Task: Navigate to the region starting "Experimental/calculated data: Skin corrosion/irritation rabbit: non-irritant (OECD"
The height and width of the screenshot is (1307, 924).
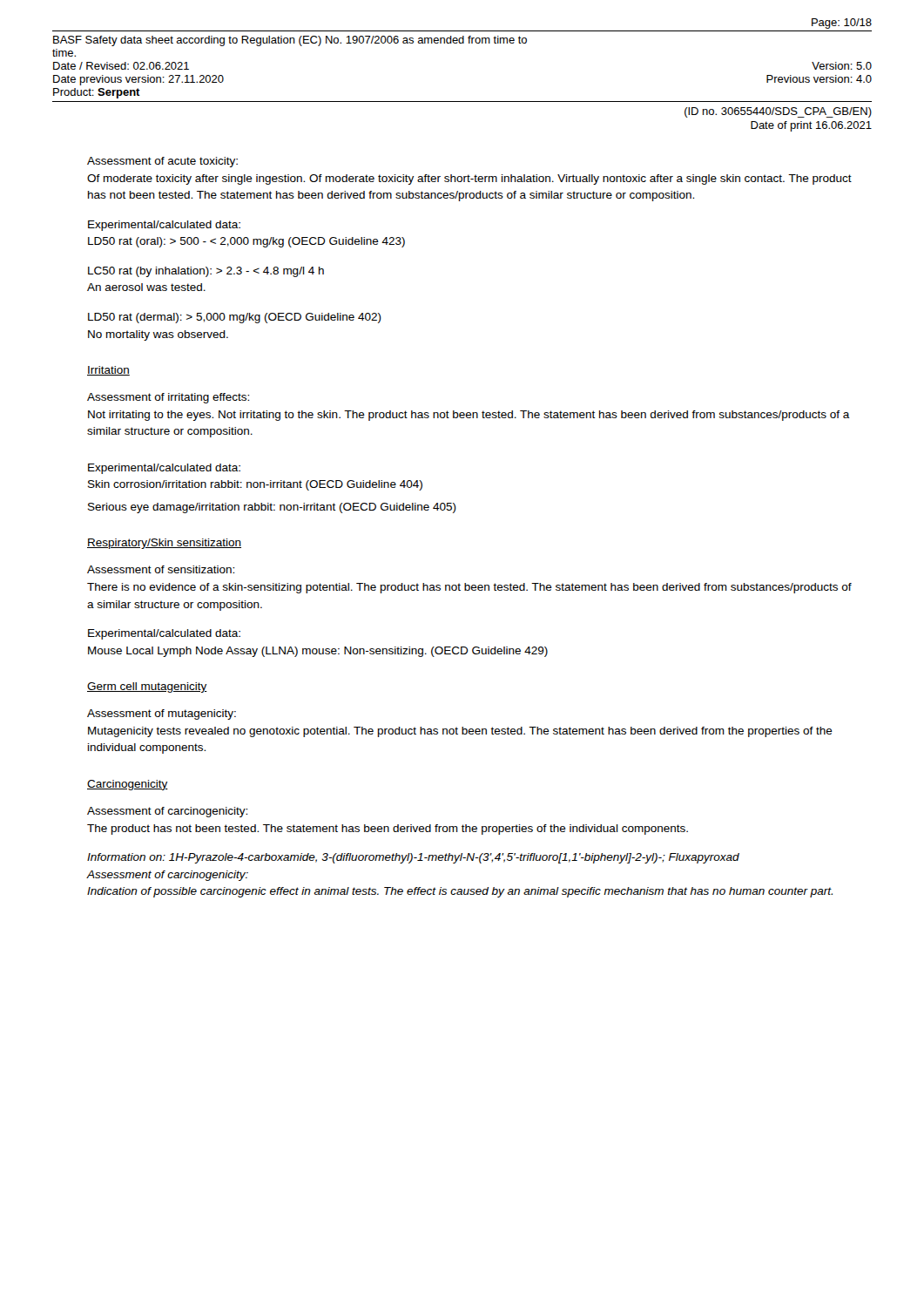Action: (x=255, y=476)
